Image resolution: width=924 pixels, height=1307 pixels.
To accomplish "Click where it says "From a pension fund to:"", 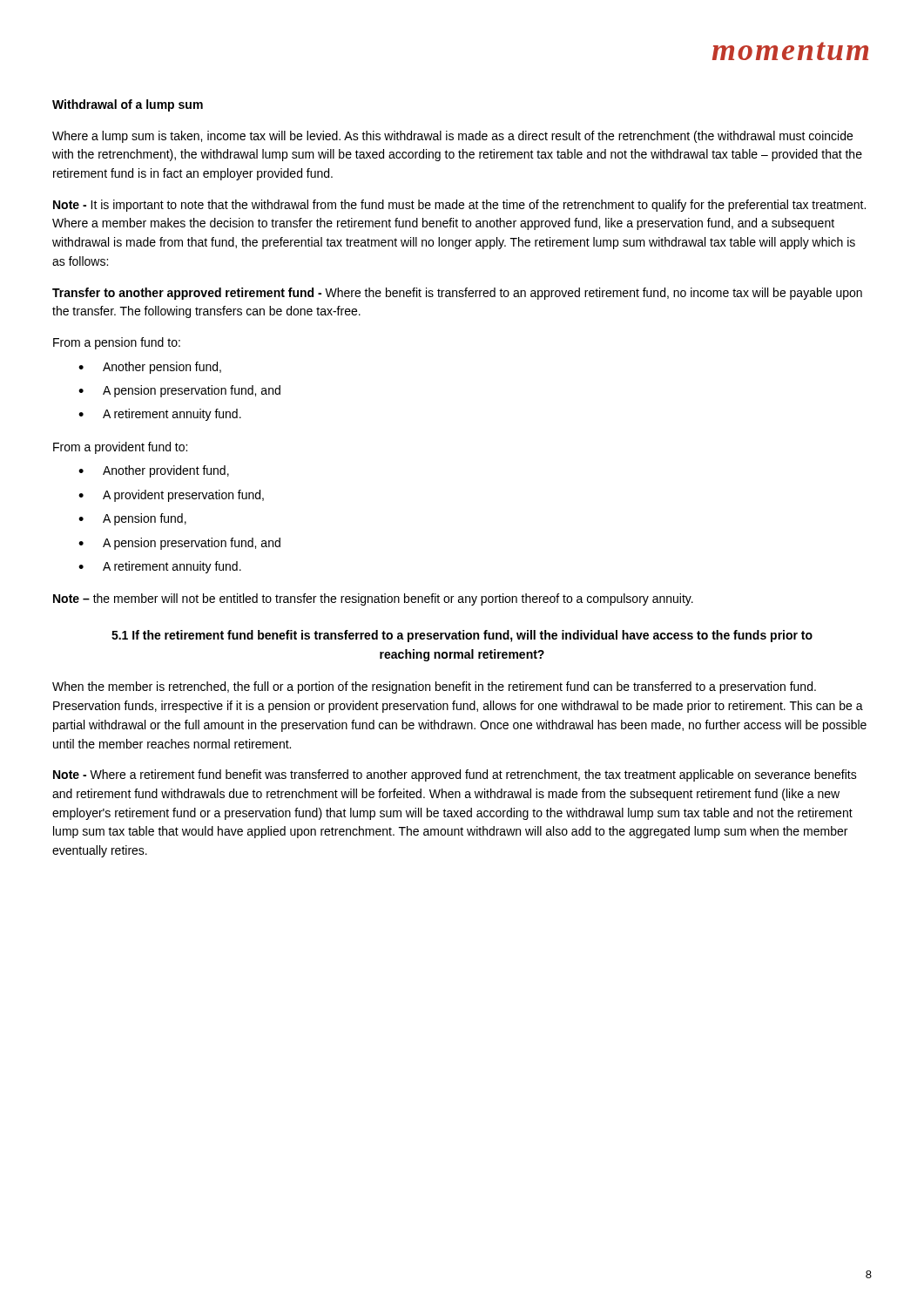I will (x=117, y=342).
